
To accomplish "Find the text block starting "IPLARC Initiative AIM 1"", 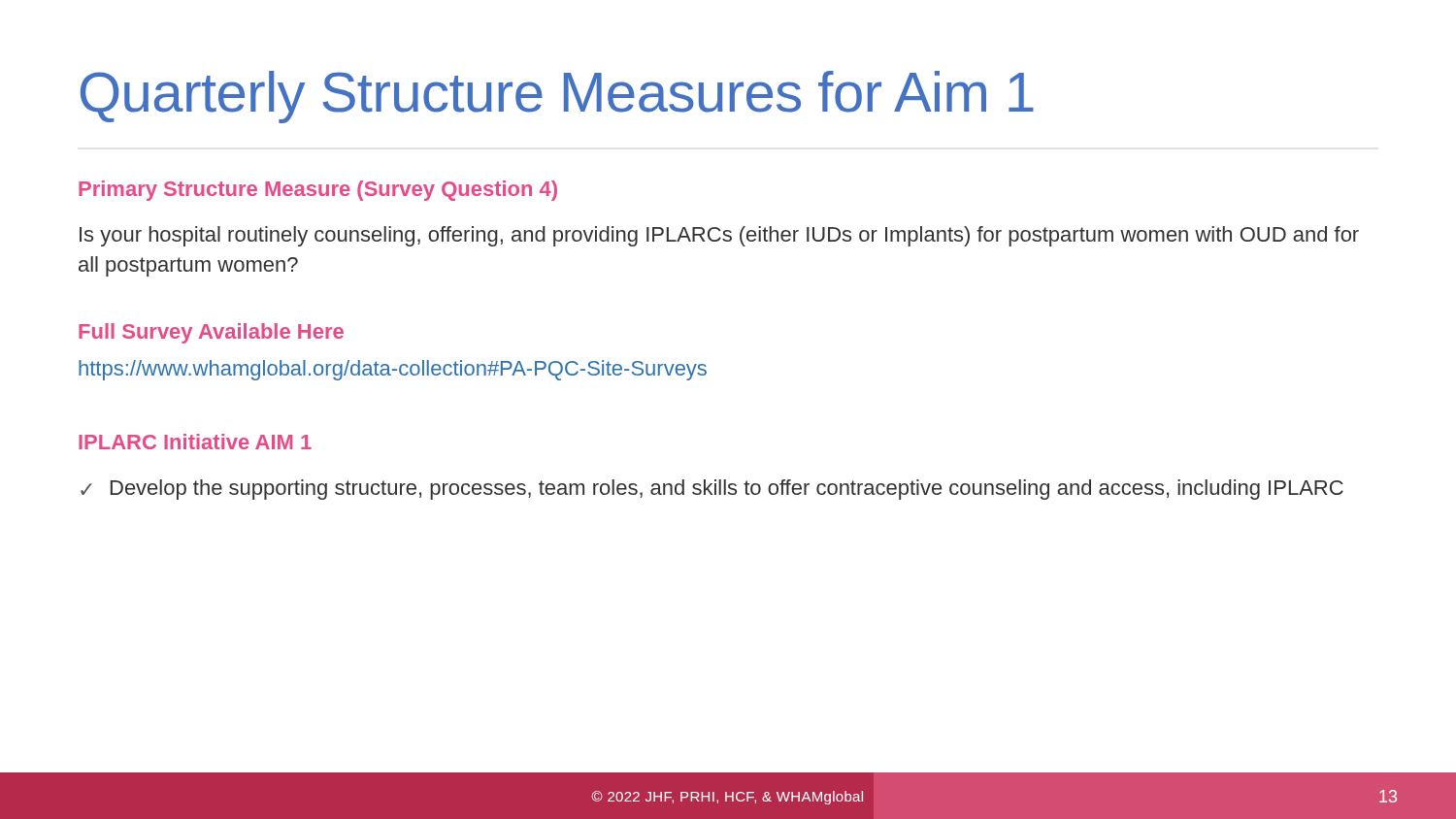I will click(195, 442).
